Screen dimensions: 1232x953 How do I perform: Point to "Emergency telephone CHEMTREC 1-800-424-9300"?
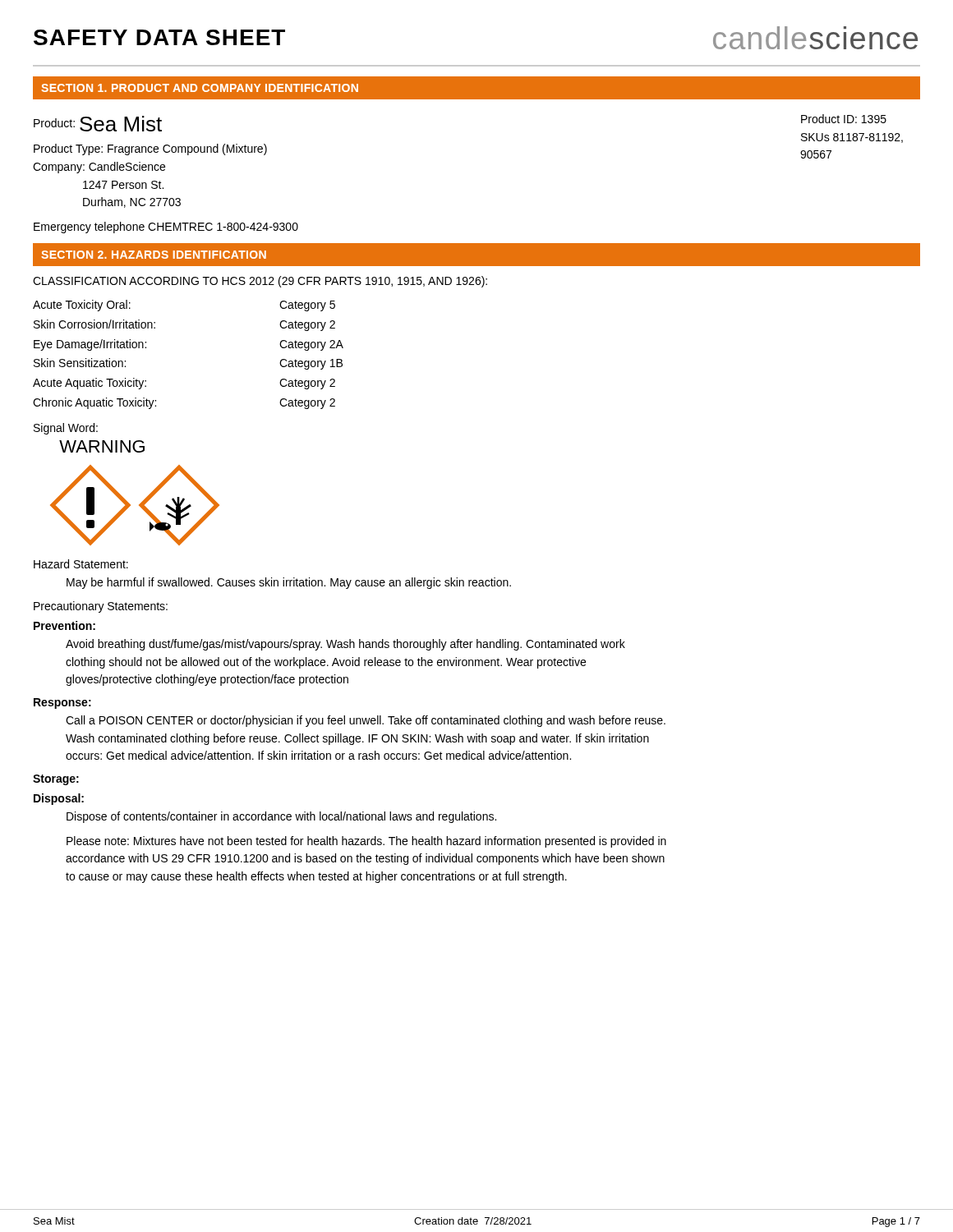point(166,227)
